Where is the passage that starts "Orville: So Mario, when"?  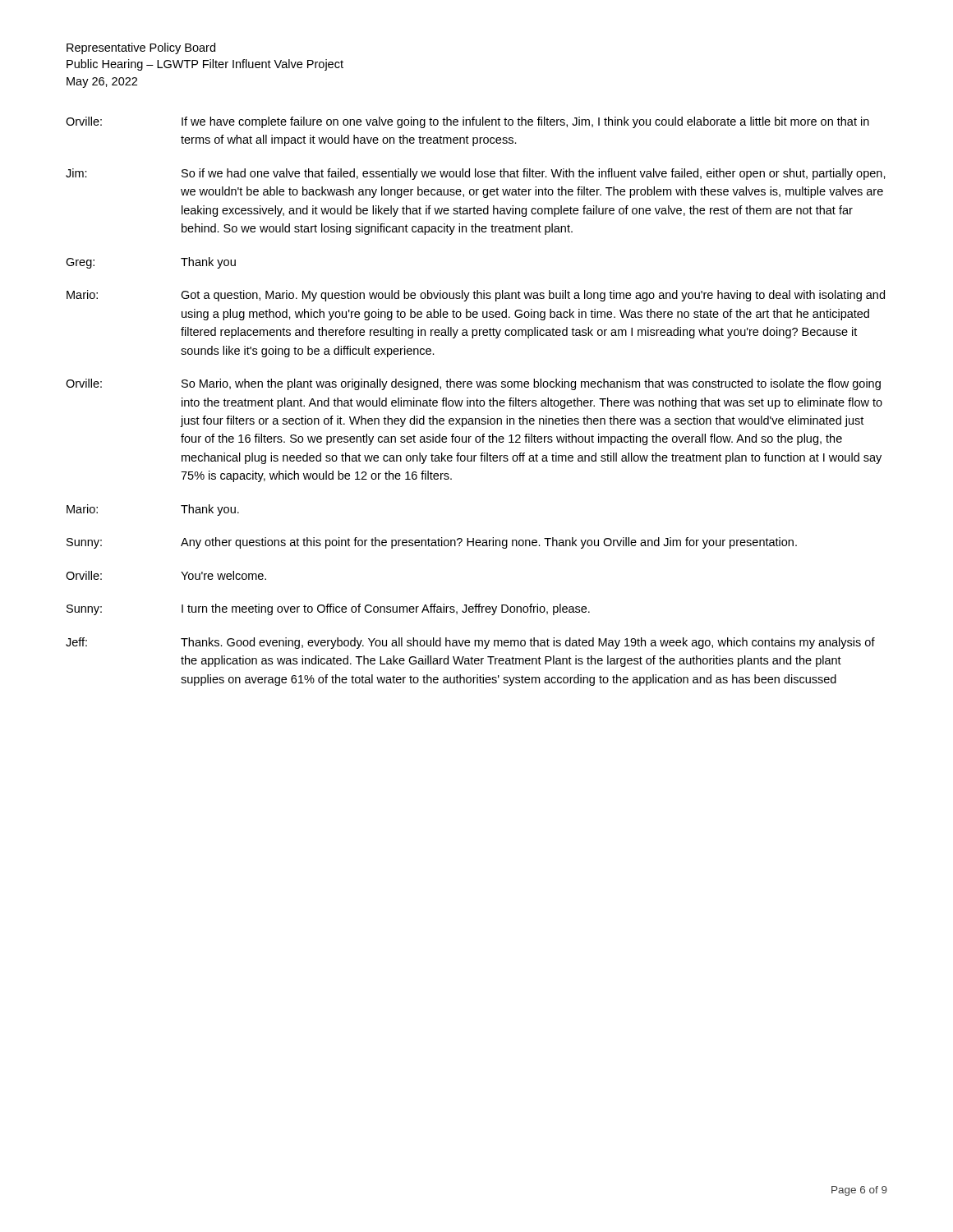click(x=476, y=430)
